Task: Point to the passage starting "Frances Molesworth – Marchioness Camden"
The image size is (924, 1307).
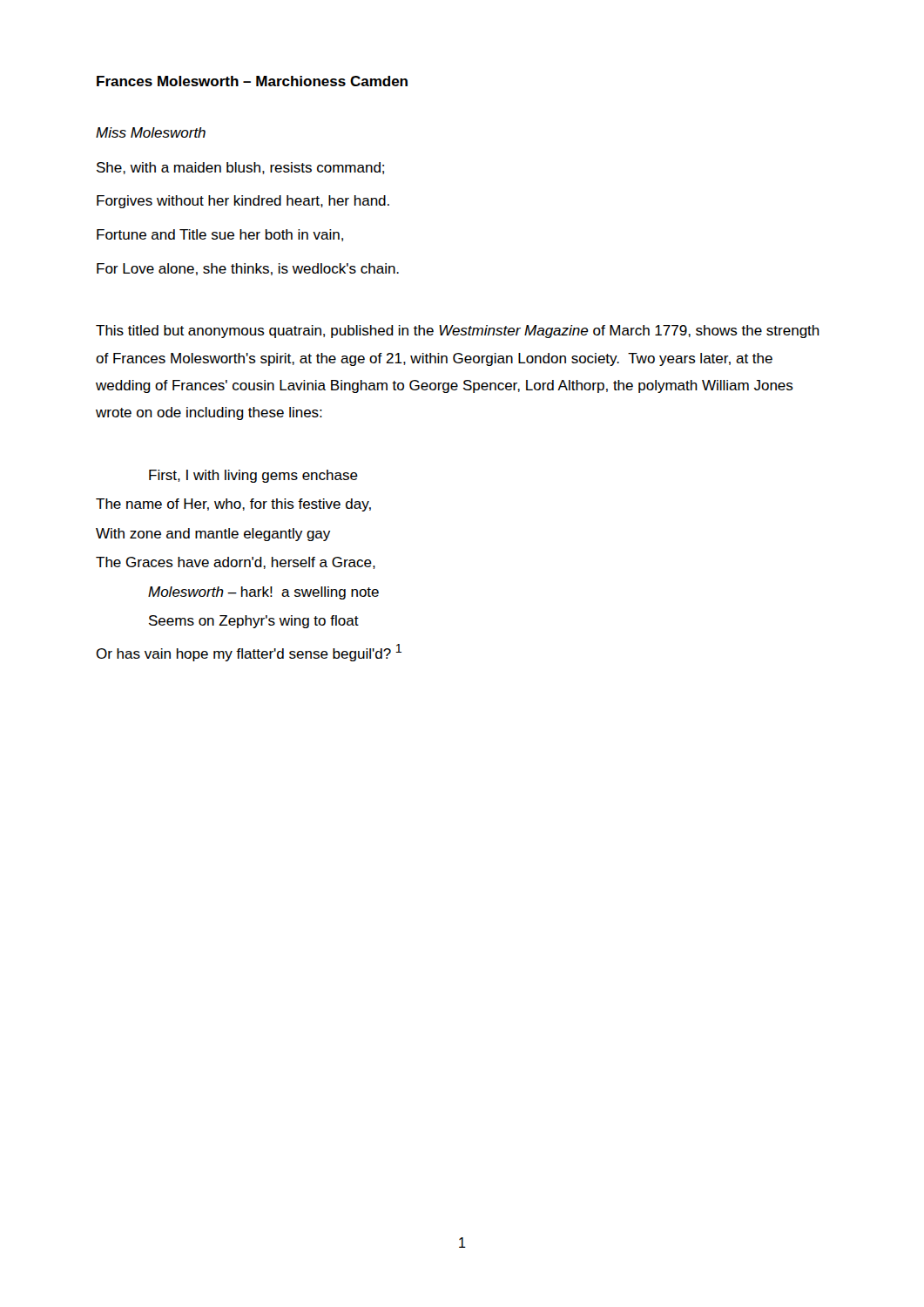Action: point(252,81)
